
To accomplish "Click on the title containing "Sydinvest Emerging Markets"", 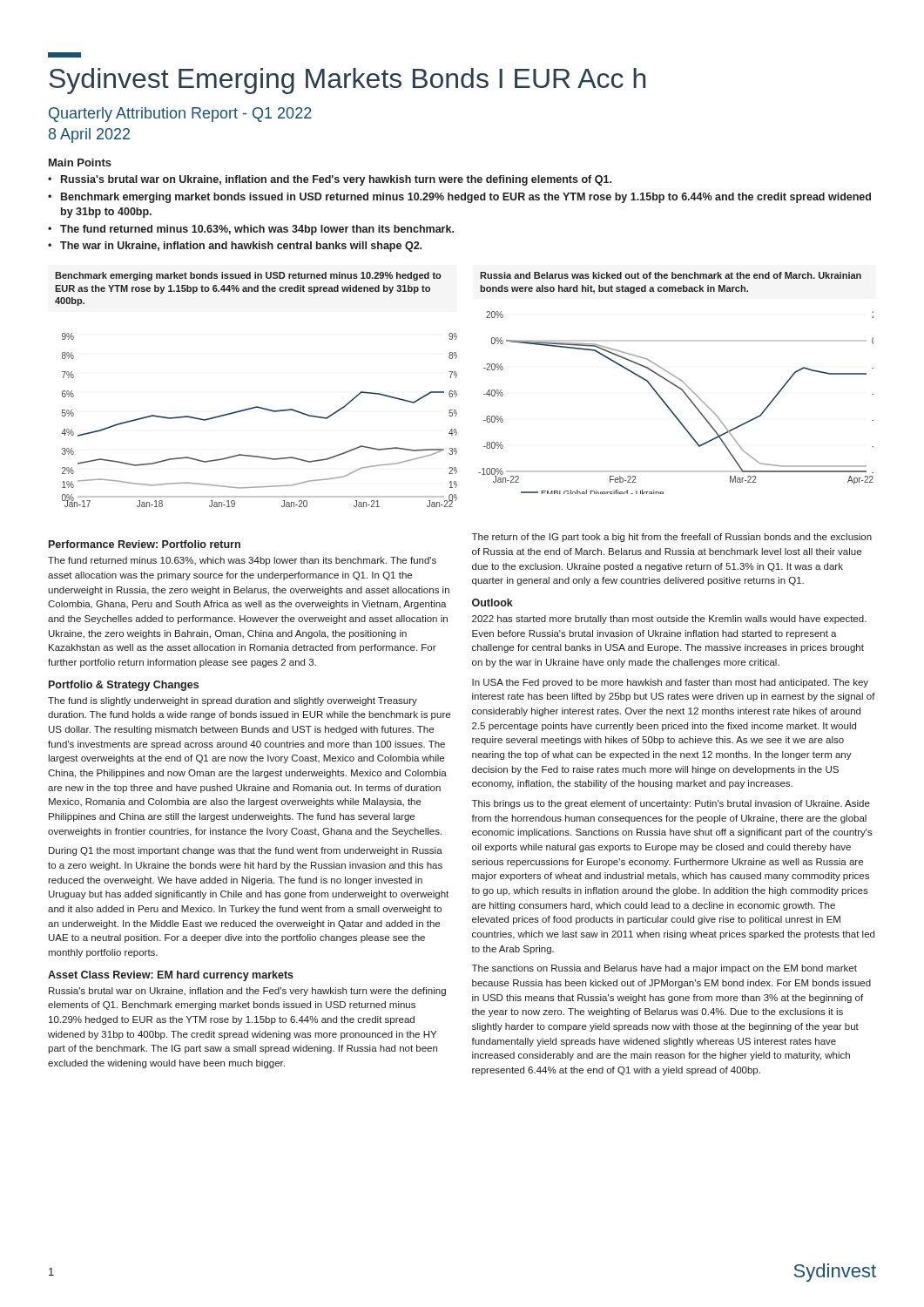I will point(462,74).
